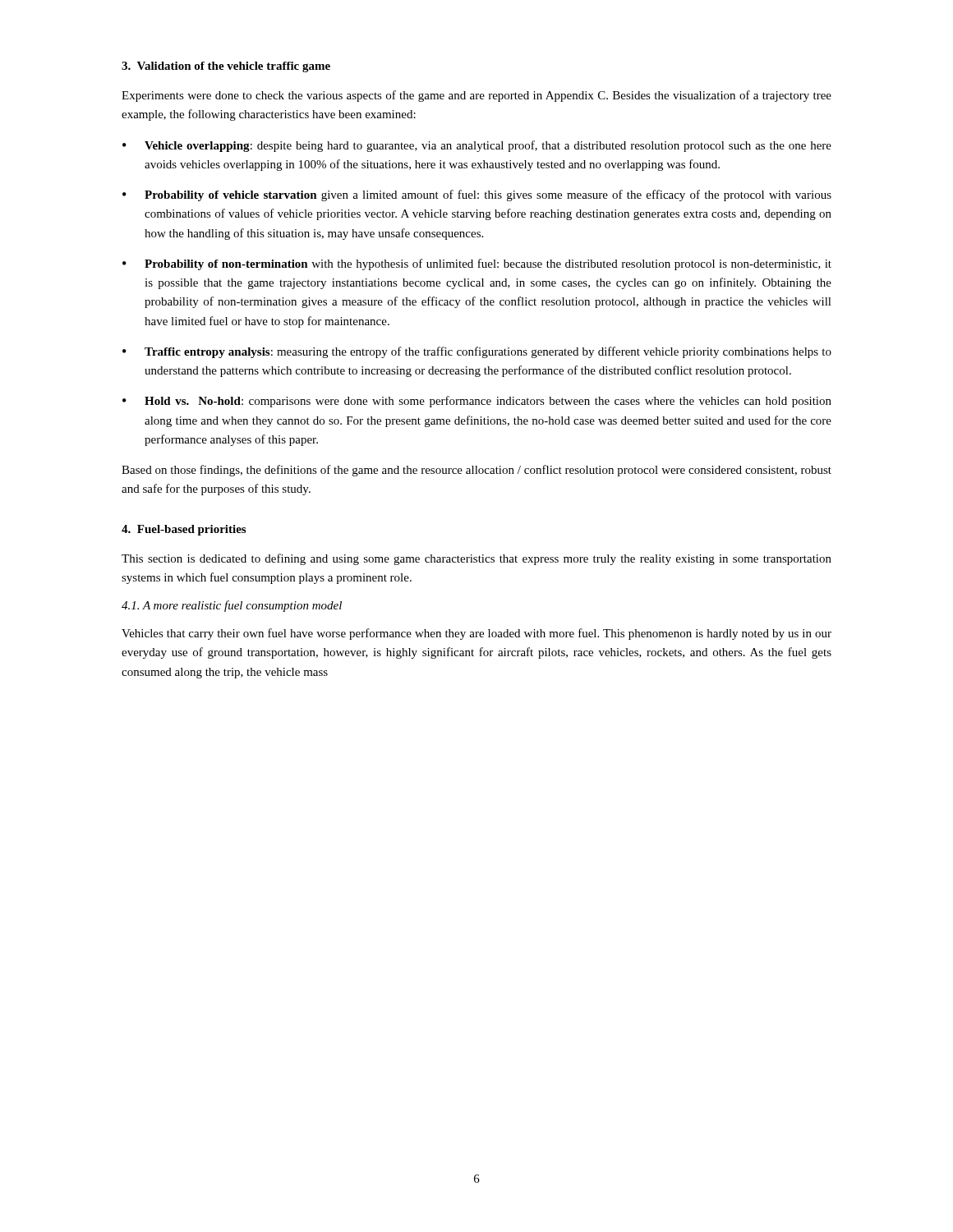
Task: Locate the section header that opens with "4.1. A more realistic fuel"
Action: click(232, 605)
